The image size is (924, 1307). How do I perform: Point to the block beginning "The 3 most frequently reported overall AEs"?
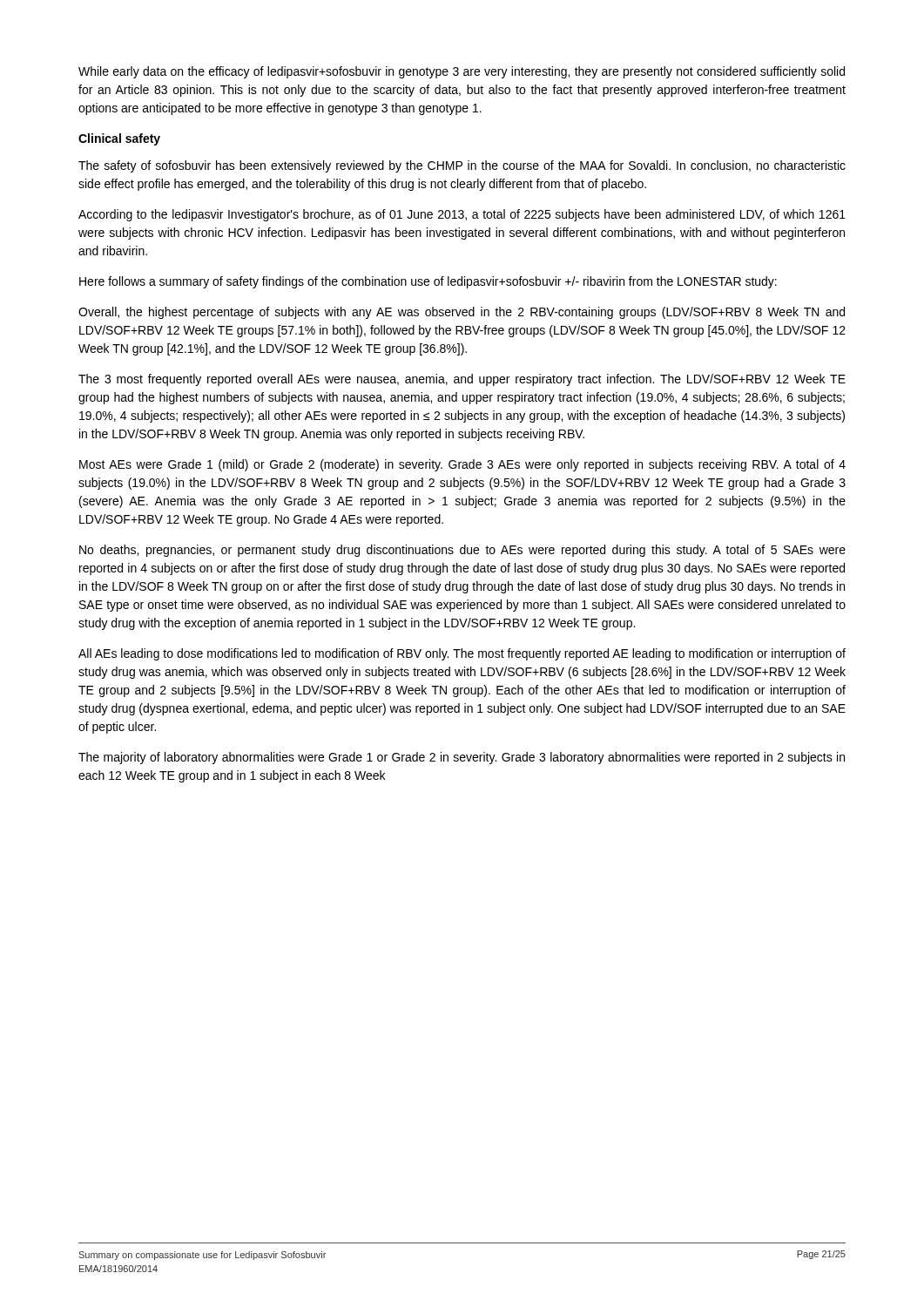462,407
